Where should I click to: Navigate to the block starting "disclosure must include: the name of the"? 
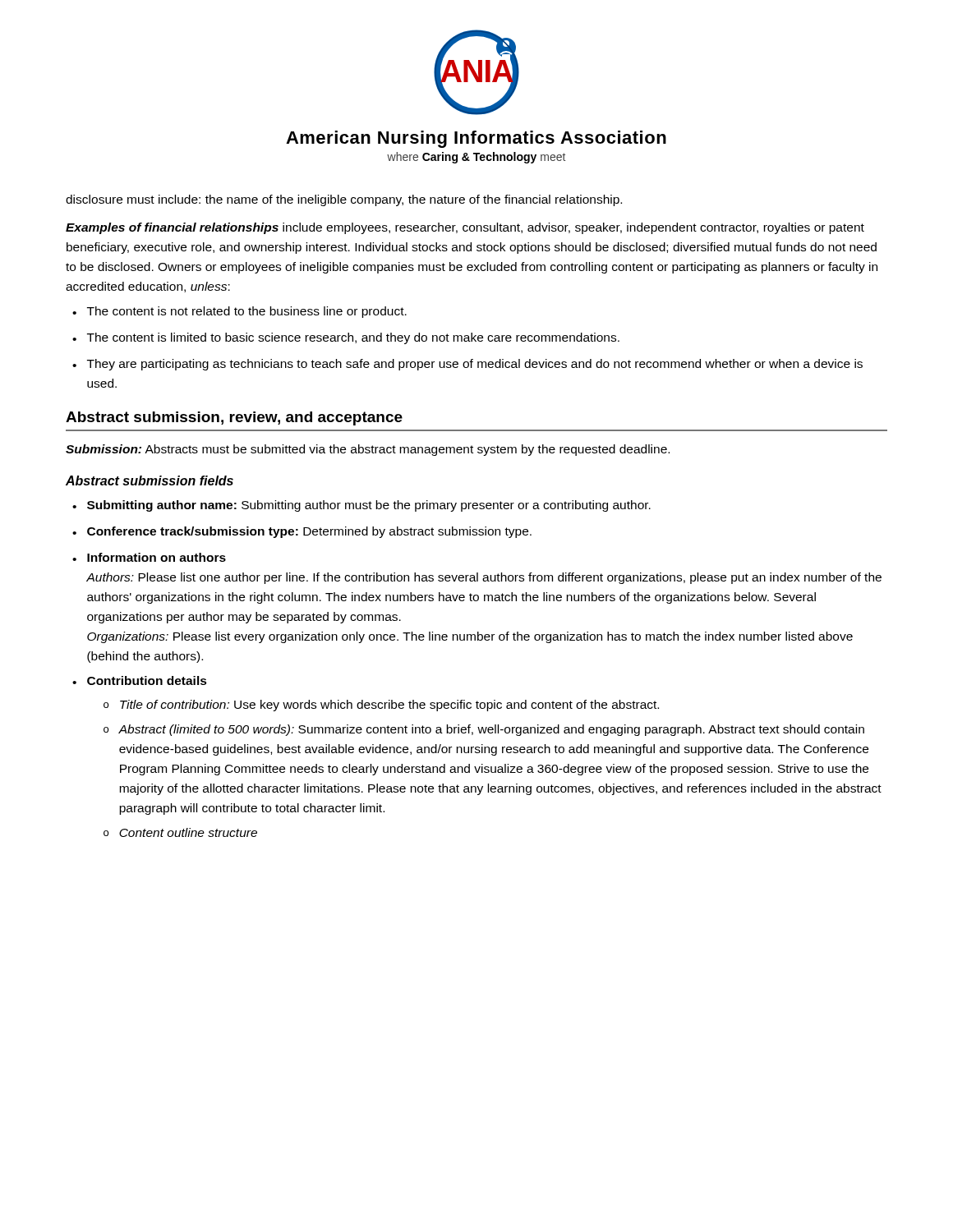click(345, 199)
